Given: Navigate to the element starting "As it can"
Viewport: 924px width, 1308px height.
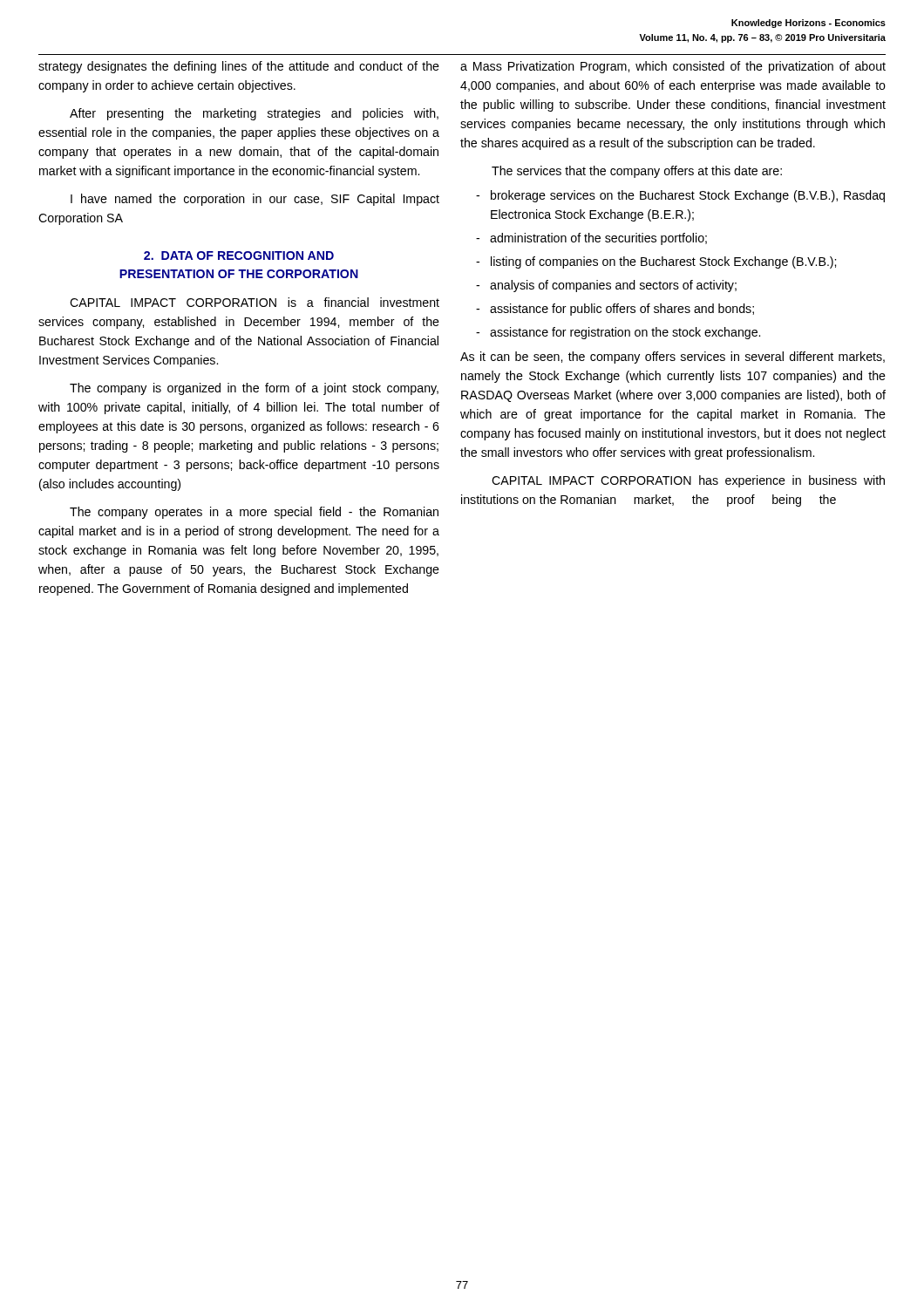Looking at the screenshot, I should pos(673,405).
